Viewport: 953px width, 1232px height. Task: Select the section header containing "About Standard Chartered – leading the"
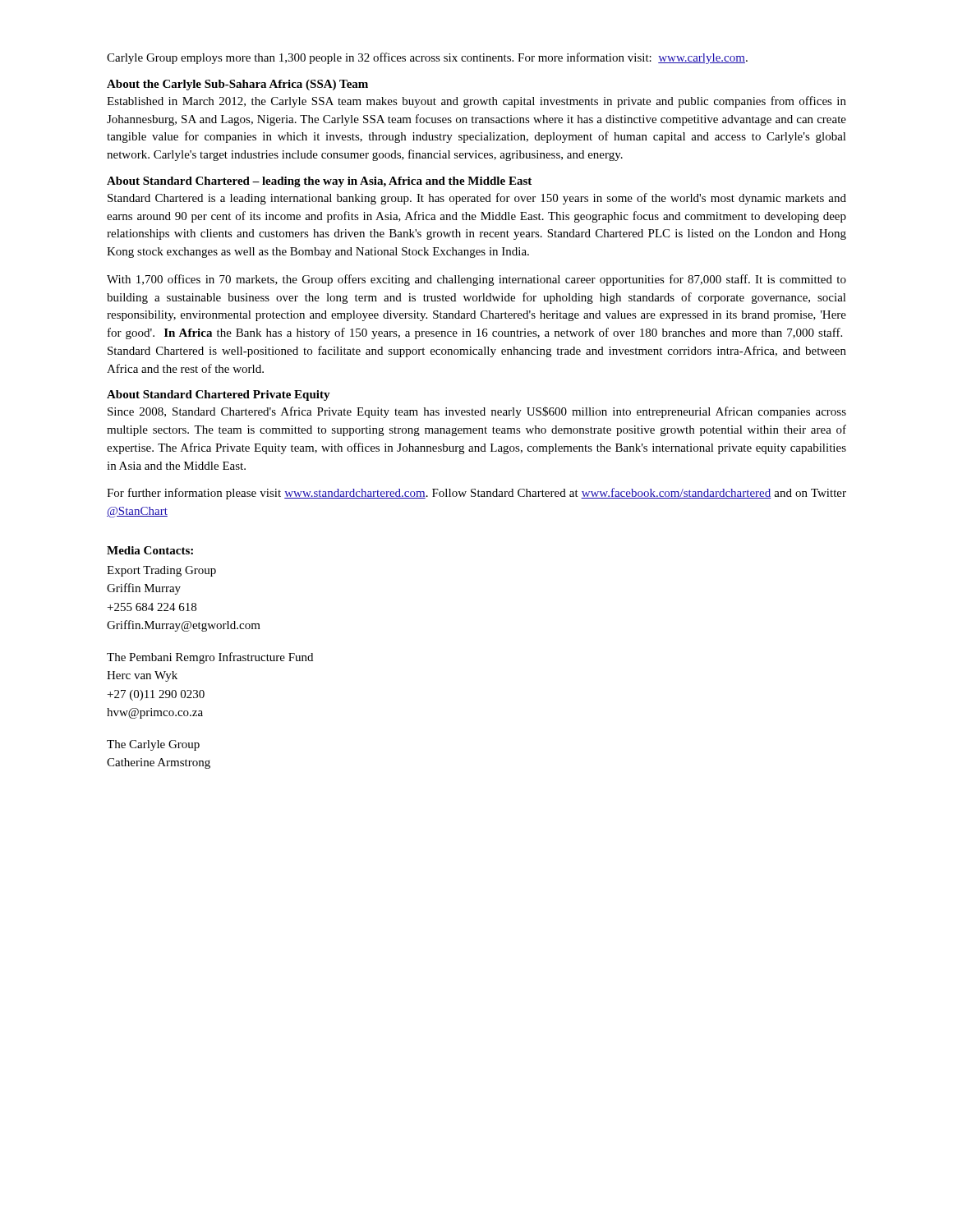319,180
